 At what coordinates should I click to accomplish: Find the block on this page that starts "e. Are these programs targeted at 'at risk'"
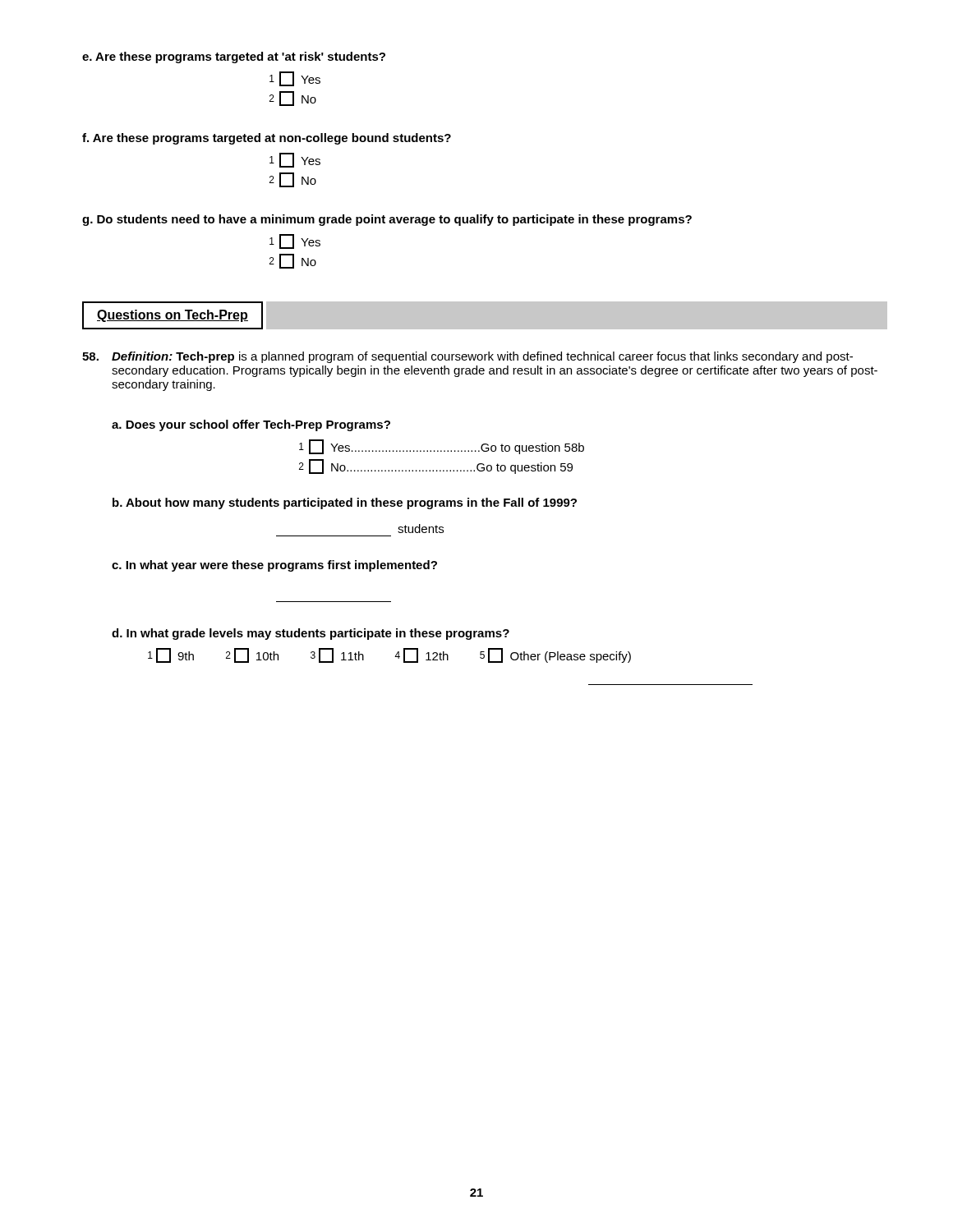234,57
